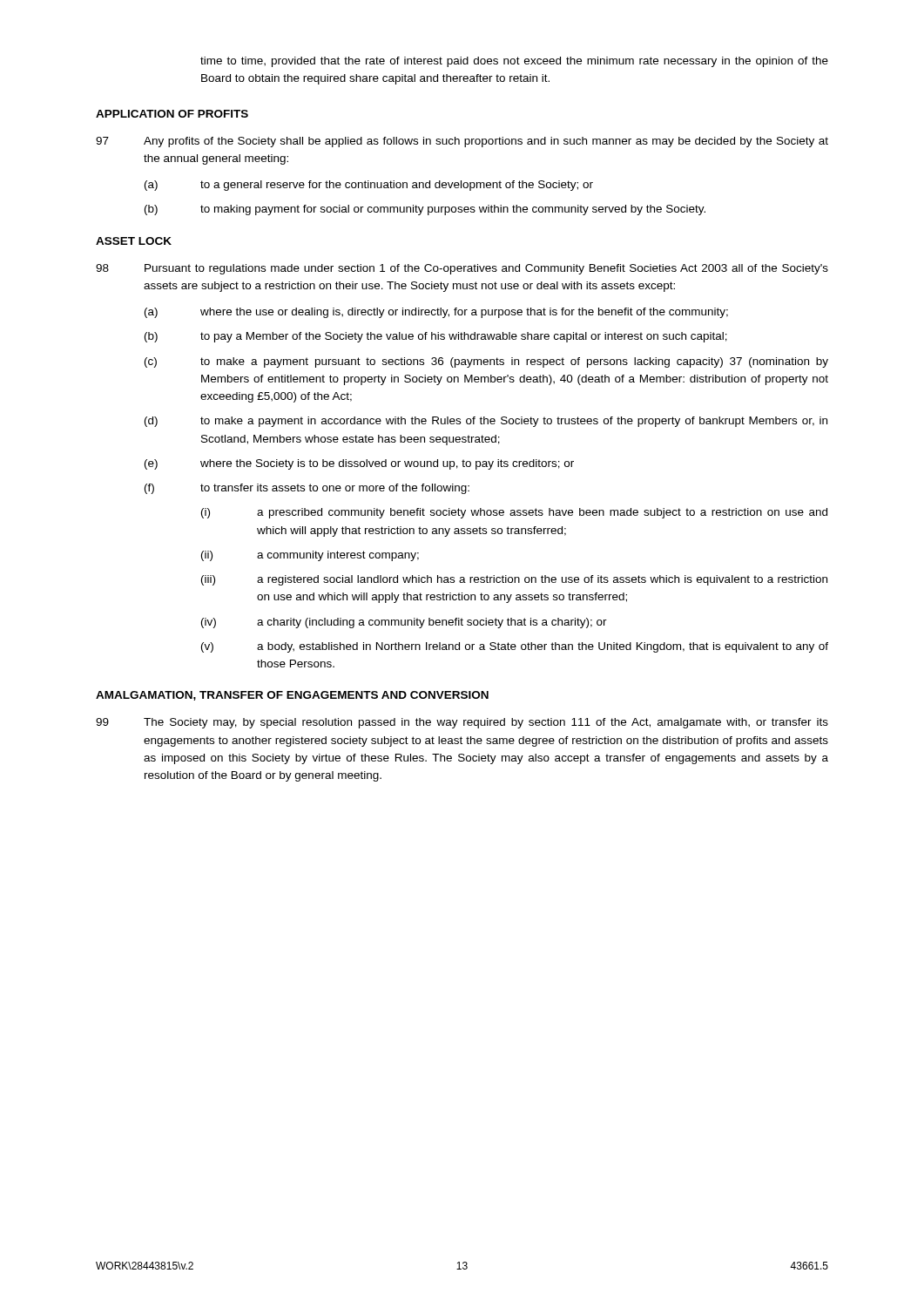Point to the element starting "time to time, provided that"
Viewport: 924px width, 1307px height.
(514, 69)
